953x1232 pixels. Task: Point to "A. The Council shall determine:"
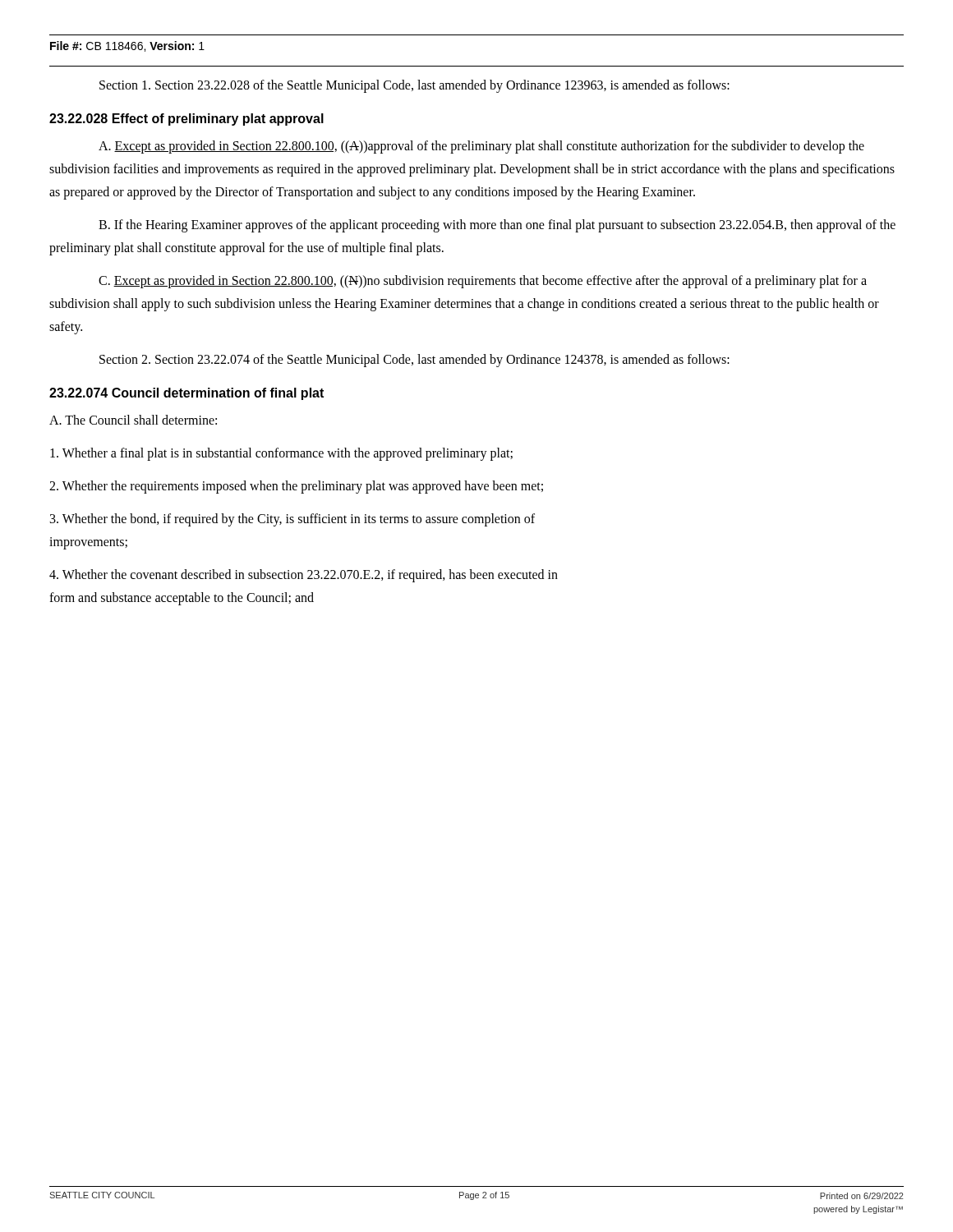(x=134, y=420)
